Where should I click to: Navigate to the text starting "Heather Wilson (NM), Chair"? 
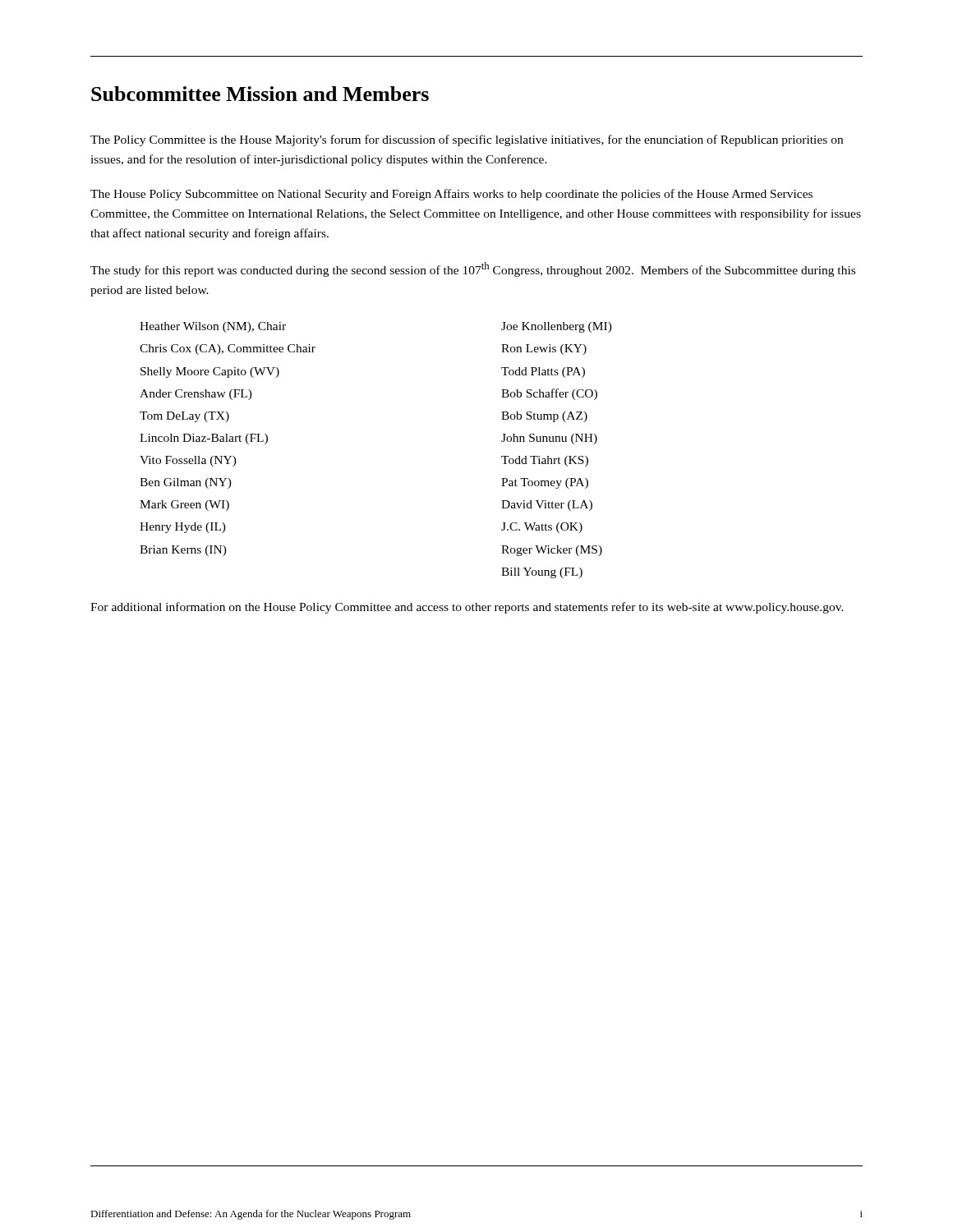[x=213, y=326]
